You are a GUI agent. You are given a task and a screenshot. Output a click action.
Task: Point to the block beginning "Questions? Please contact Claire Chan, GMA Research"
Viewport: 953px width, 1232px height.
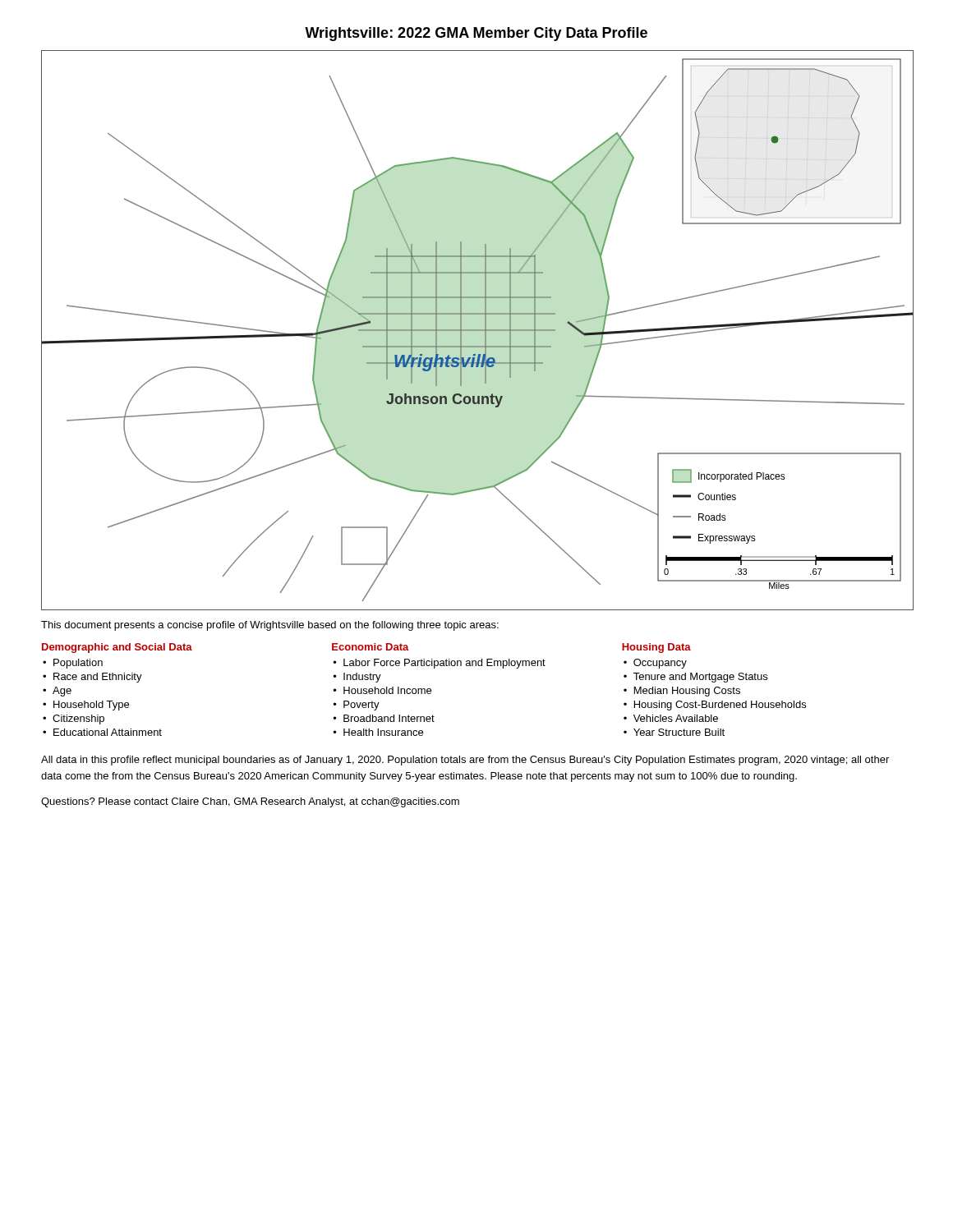(x=250, y=801)
